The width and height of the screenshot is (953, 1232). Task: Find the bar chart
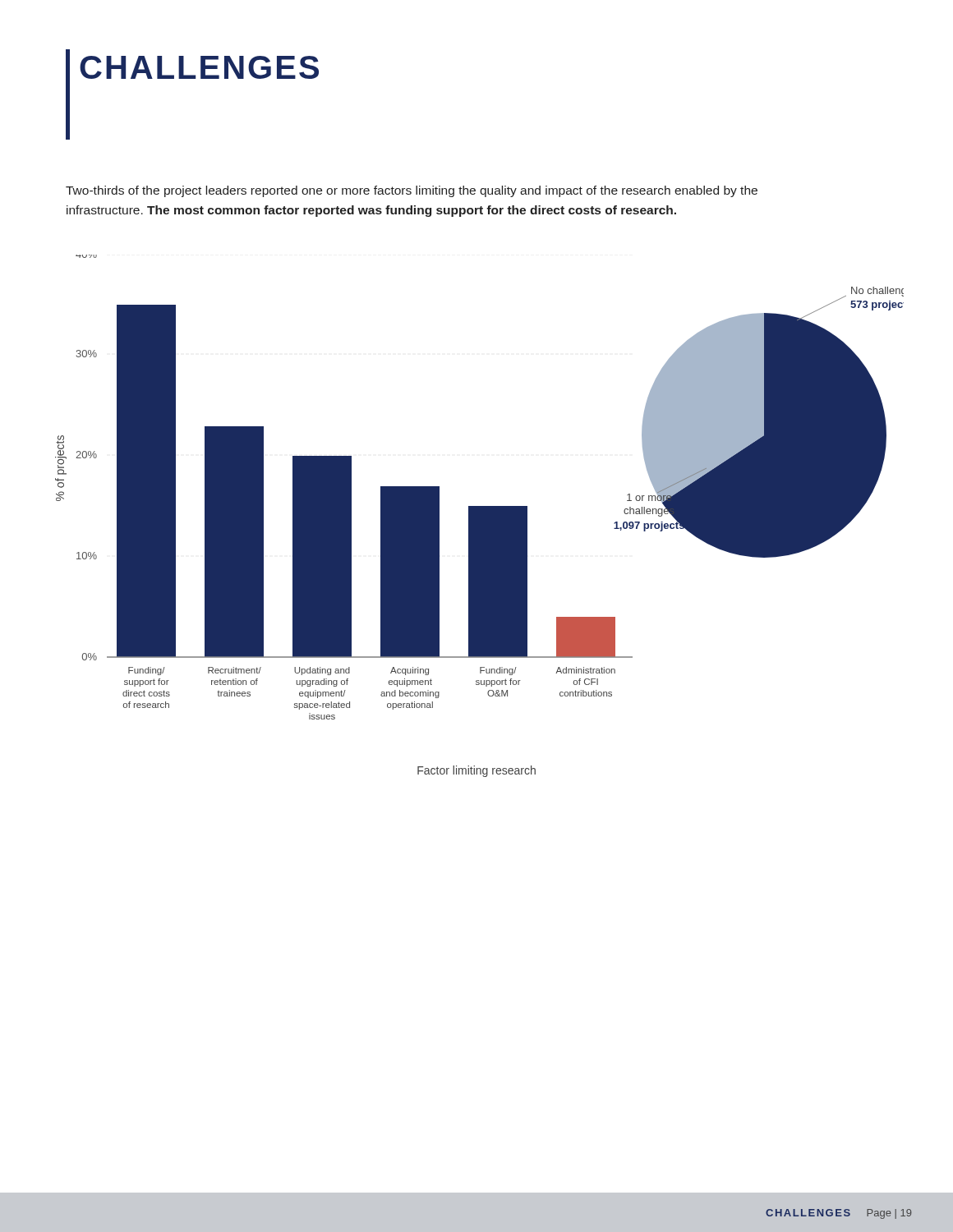click(476, 501)
